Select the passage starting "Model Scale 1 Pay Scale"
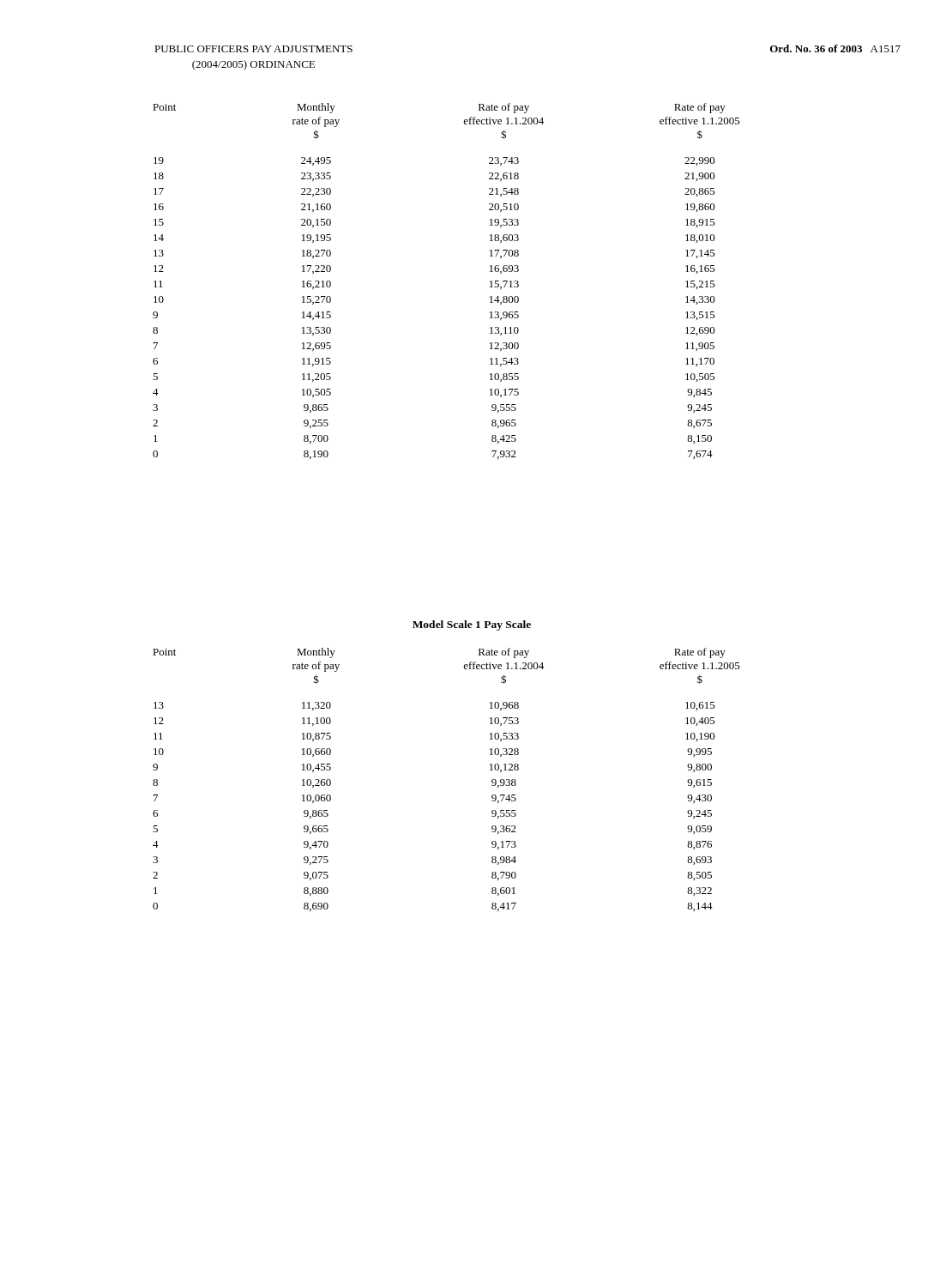 click(472, 624)
